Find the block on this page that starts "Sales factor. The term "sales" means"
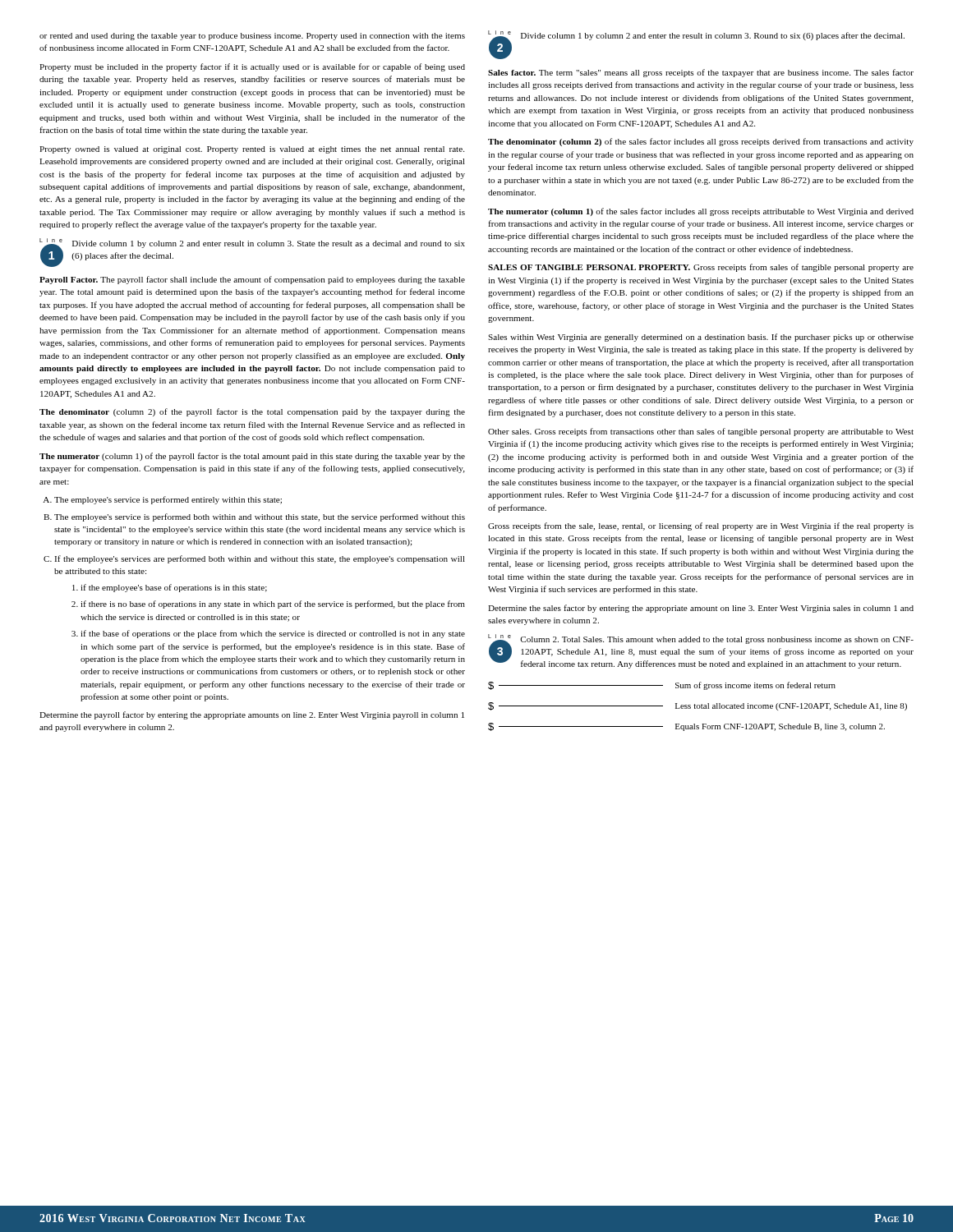Viewport: 953px width, 1232px height. [x=701, y=98]
